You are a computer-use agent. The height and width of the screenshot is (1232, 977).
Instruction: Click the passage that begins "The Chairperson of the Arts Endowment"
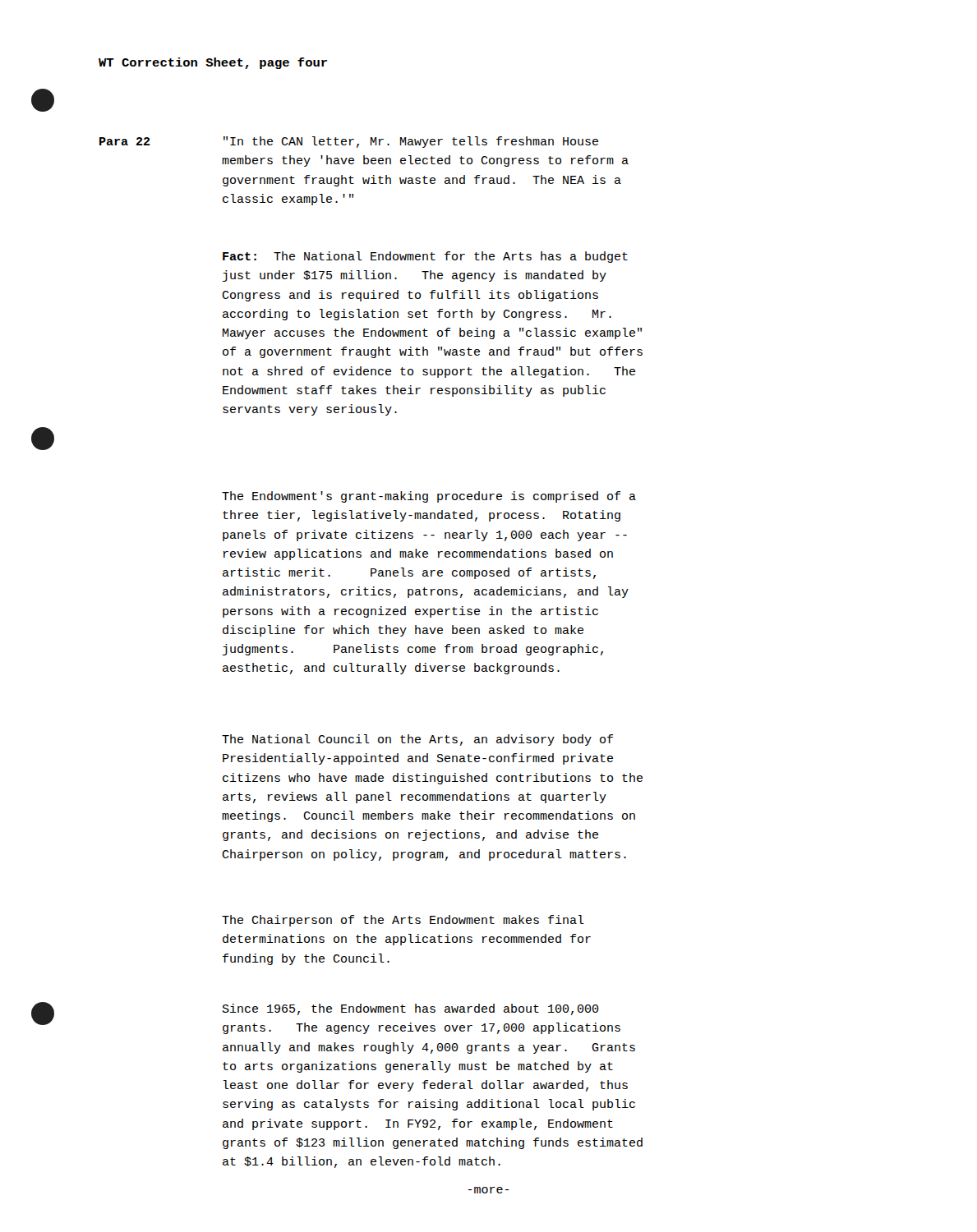pos(407,940)
